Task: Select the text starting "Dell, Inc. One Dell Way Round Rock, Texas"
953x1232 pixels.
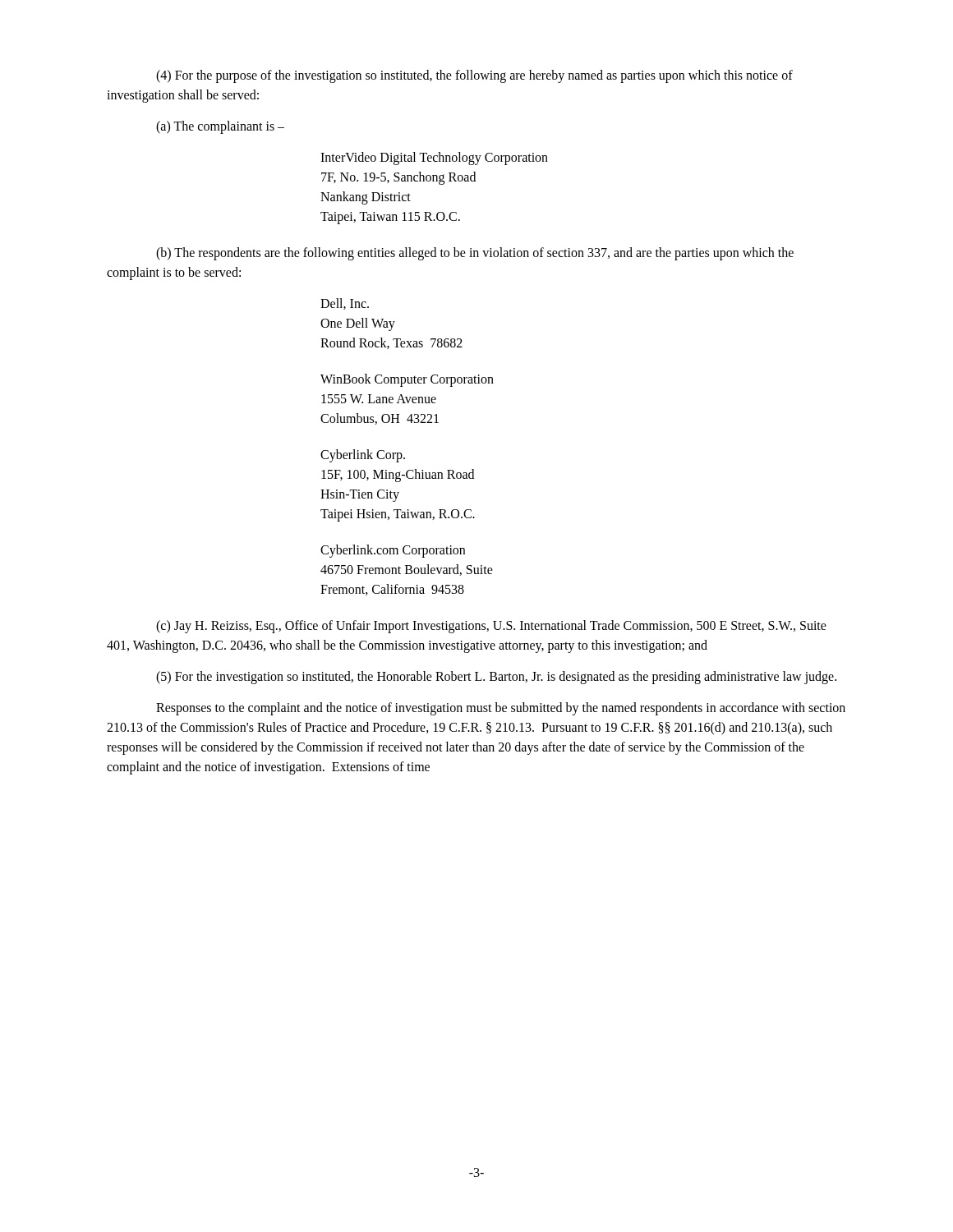Action: (392, 323)
